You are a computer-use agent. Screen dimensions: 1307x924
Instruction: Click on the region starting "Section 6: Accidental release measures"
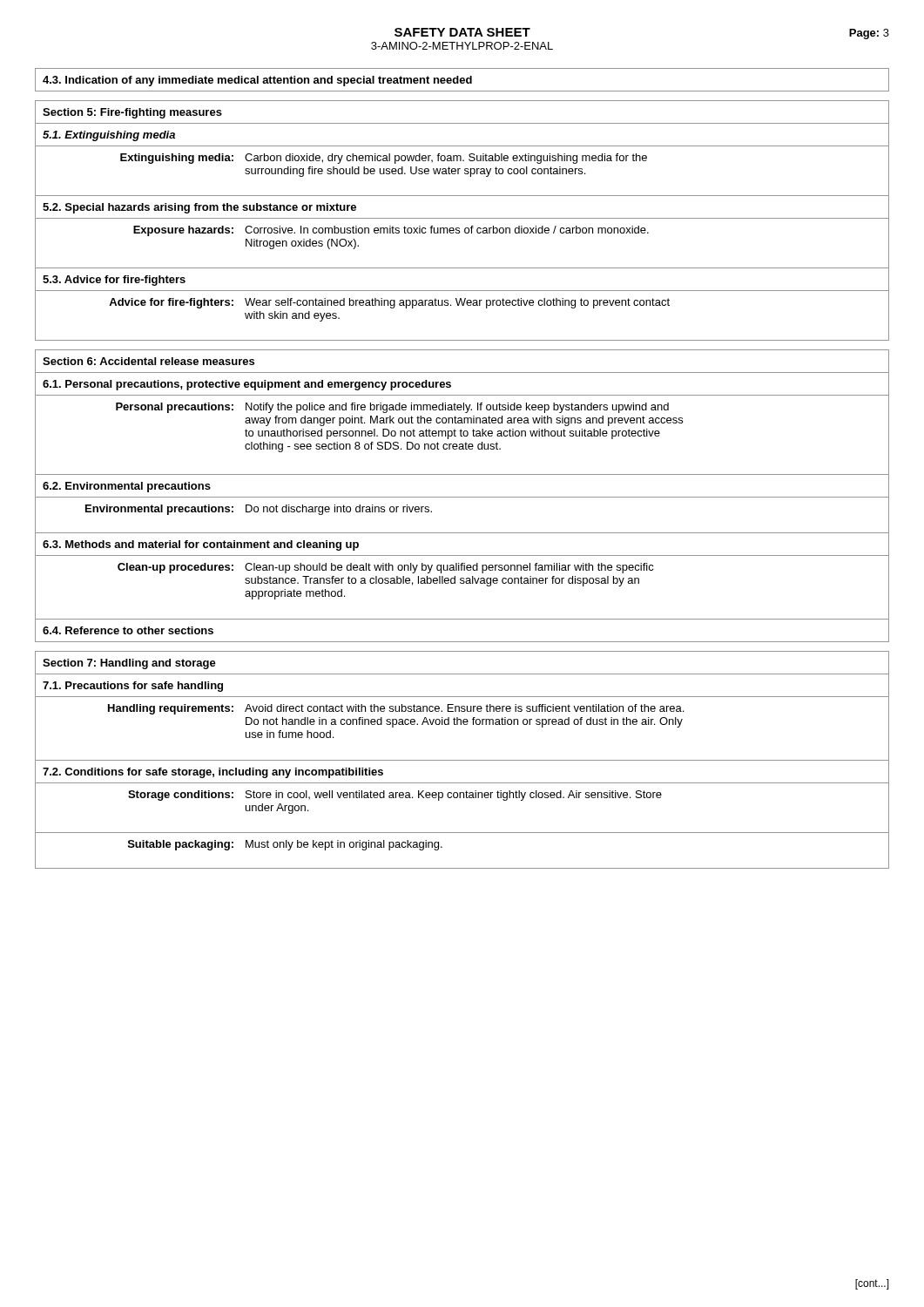149,361
